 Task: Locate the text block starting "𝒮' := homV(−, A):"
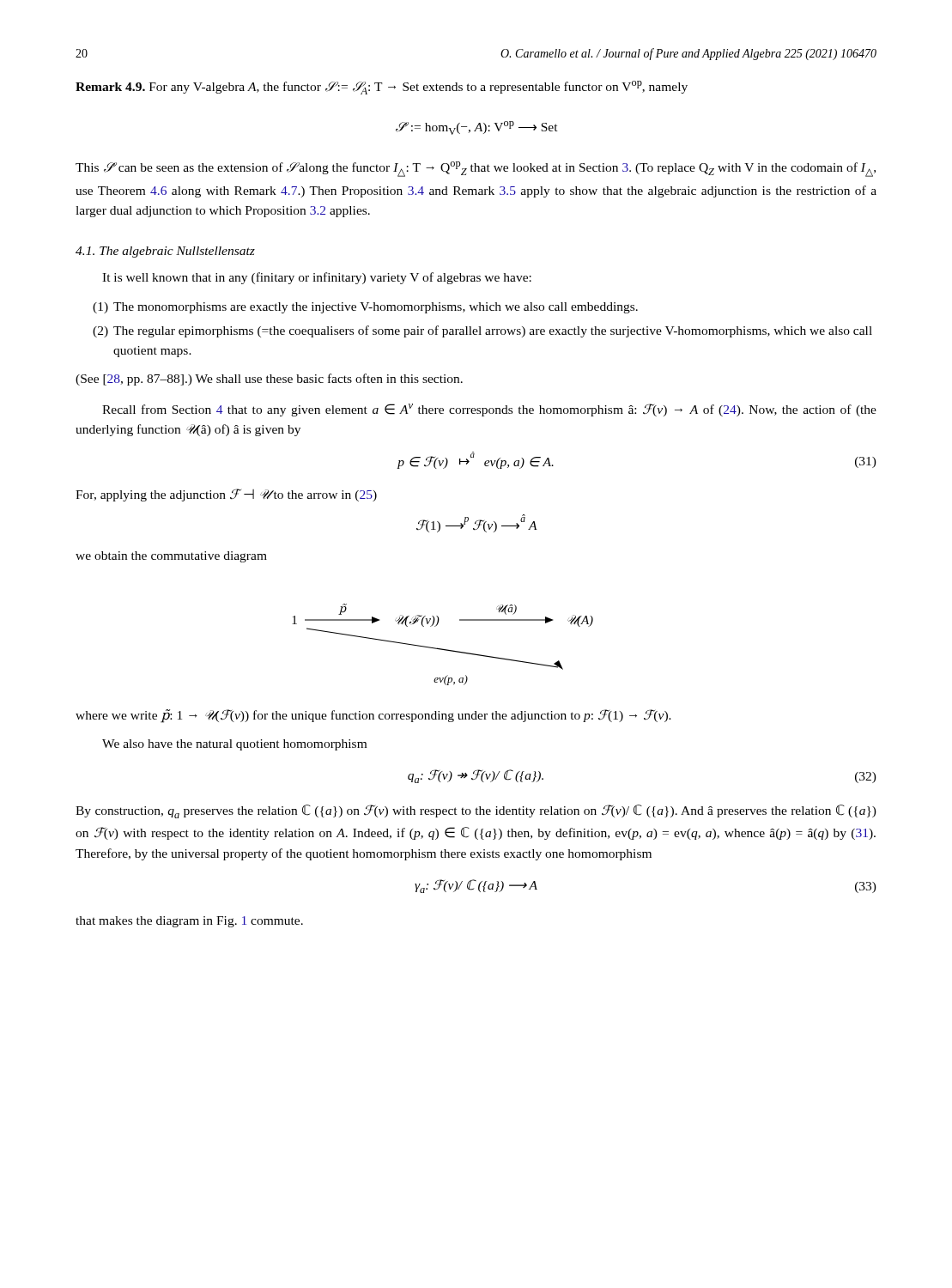pos(476,127)
